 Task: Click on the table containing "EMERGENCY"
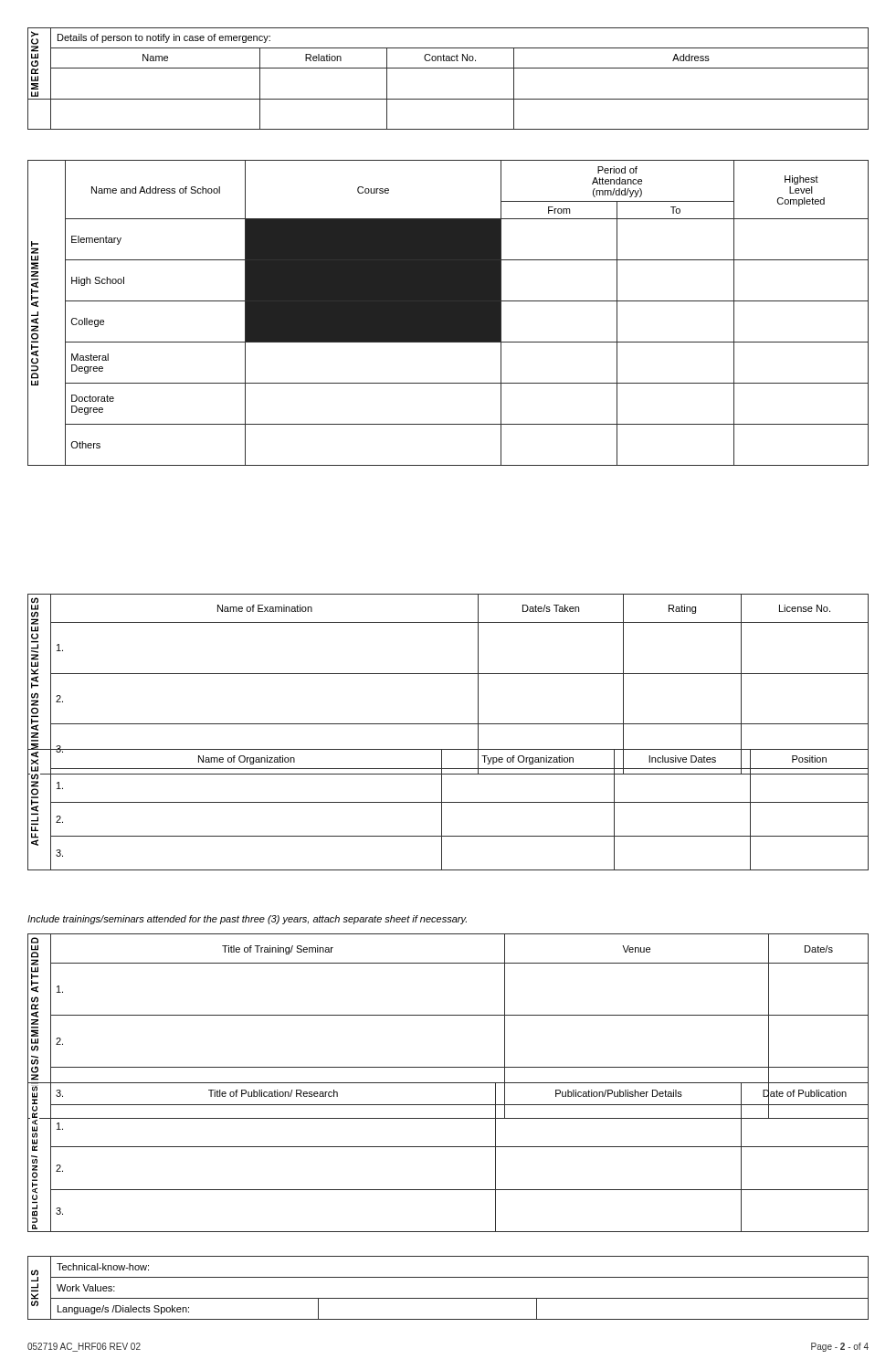click(448, 79)
